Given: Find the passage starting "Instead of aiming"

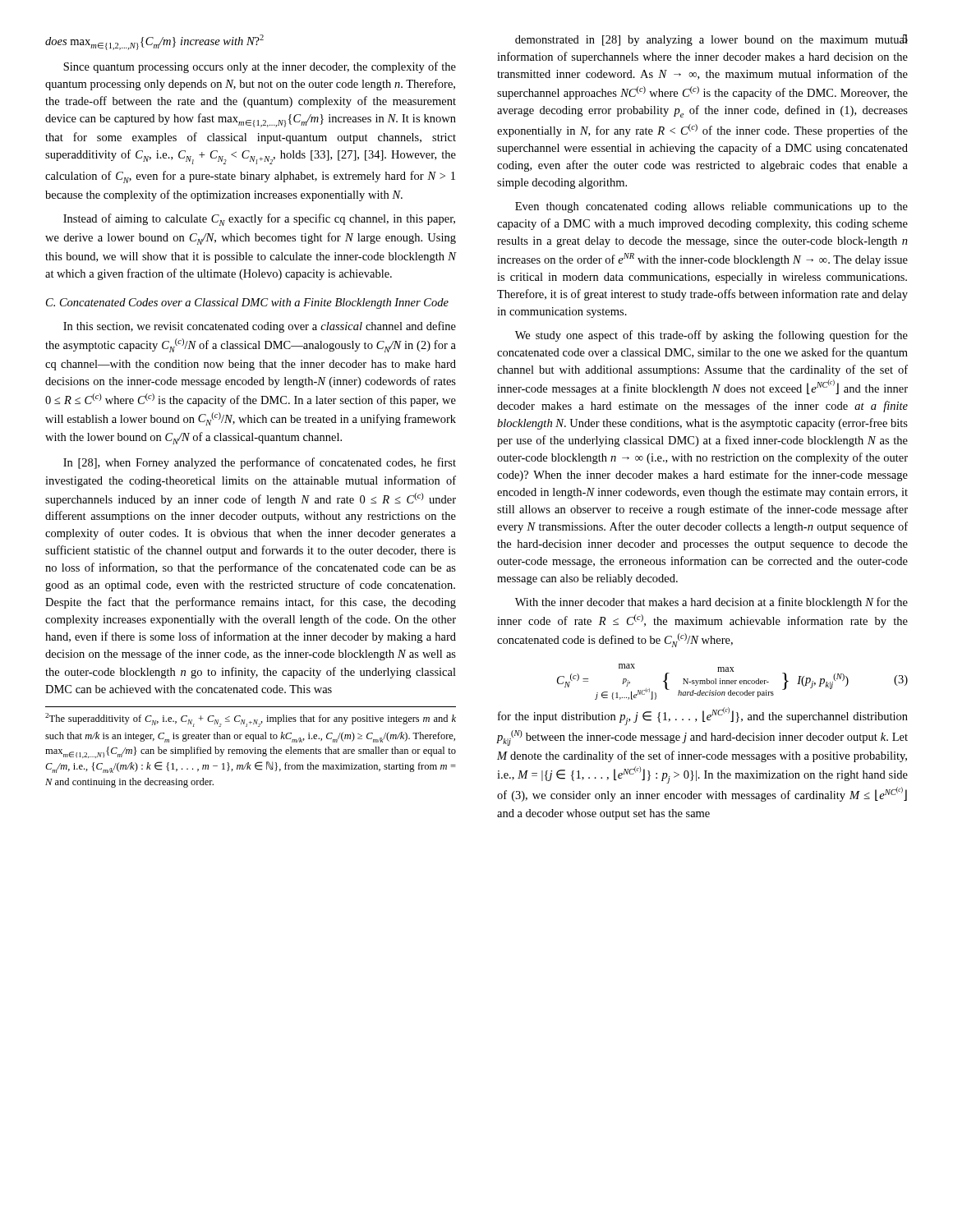Looking at the screenshot, I should tap(251, 246).
